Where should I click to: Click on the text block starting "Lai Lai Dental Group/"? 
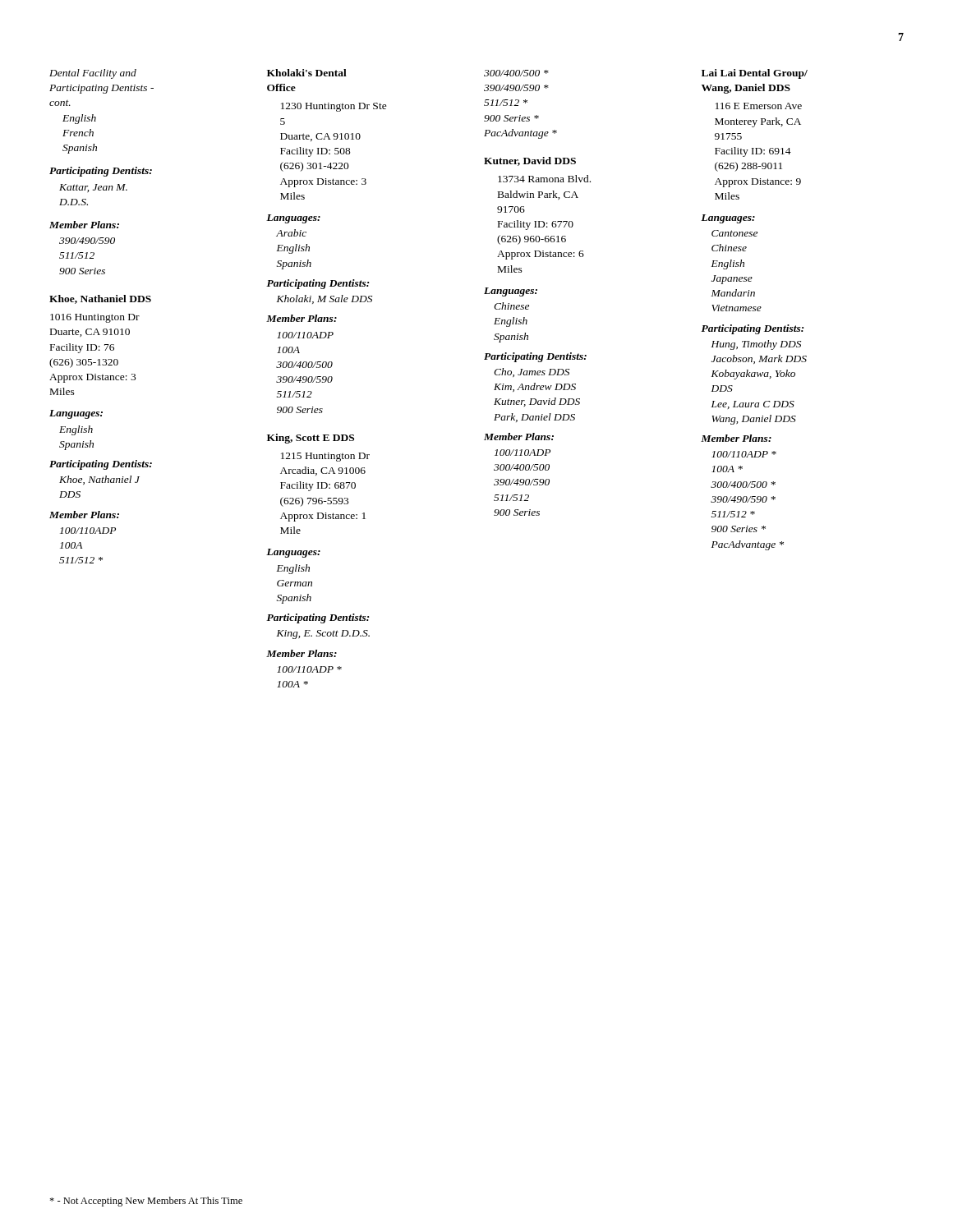click(x=802, y=81)
